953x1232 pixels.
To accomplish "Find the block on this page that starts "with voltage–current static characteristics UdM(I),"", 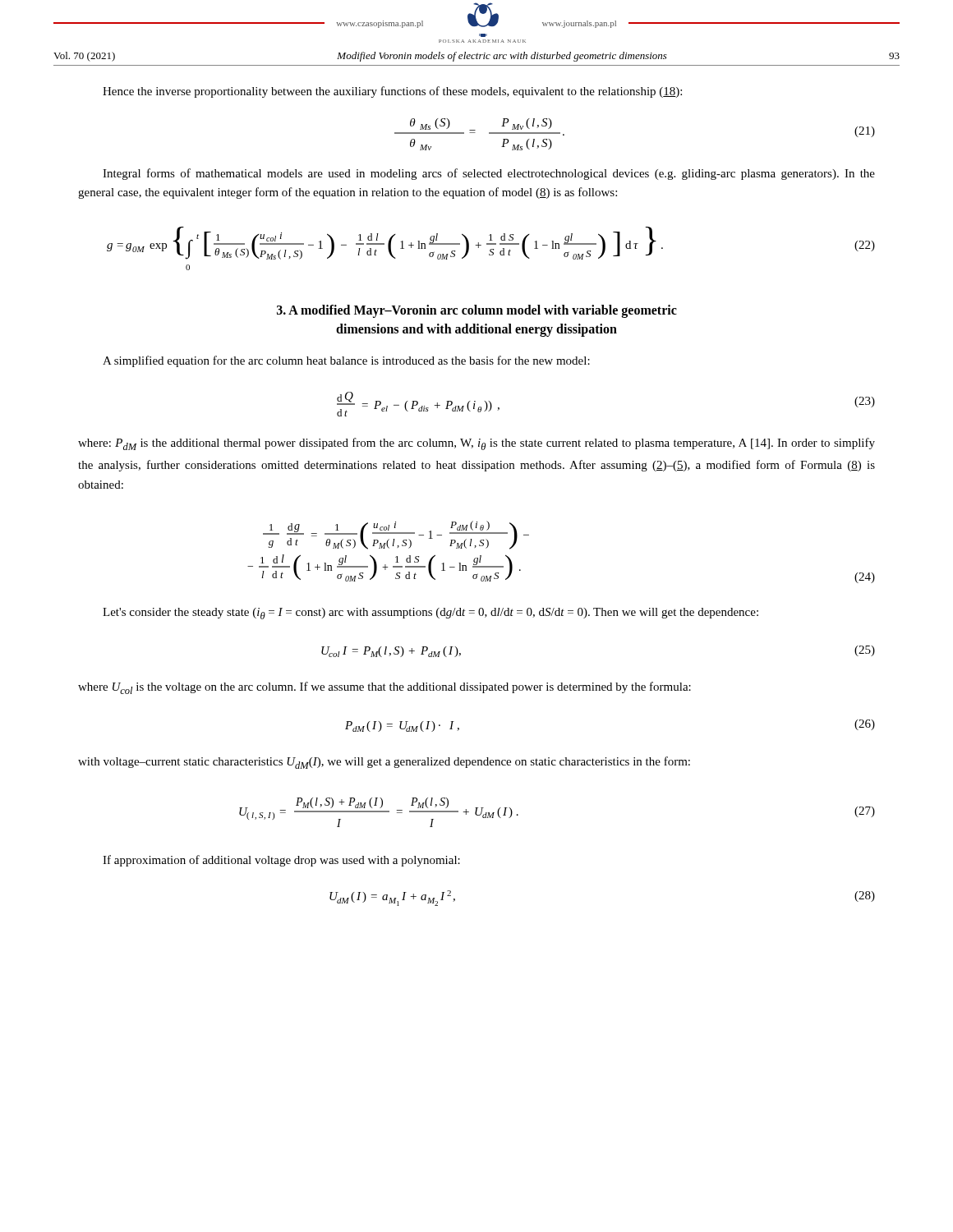I will click(384, 763).
